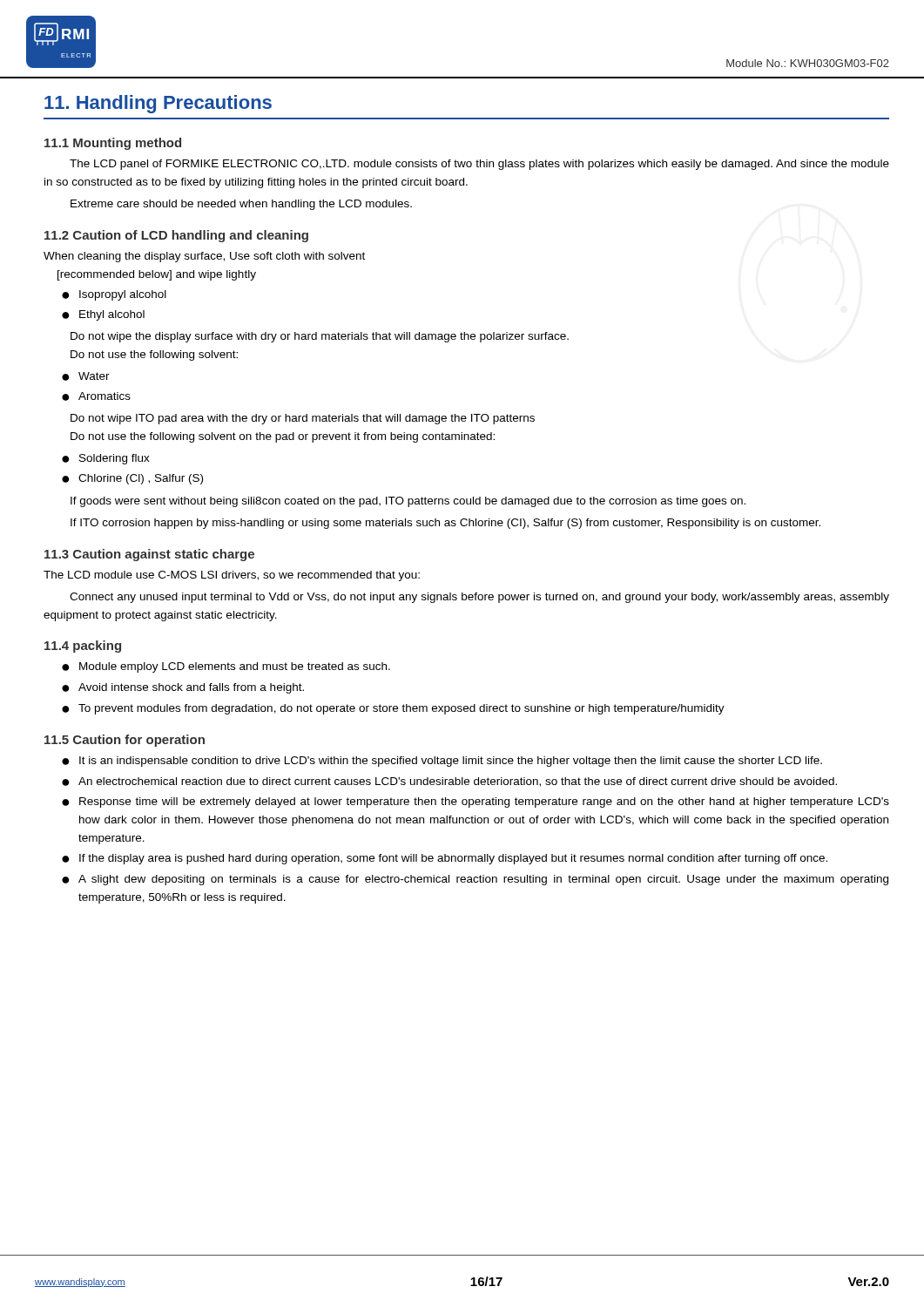Find the list item with the text "● Water"
The image size is (924, 1307).
(x=86, y=376)
